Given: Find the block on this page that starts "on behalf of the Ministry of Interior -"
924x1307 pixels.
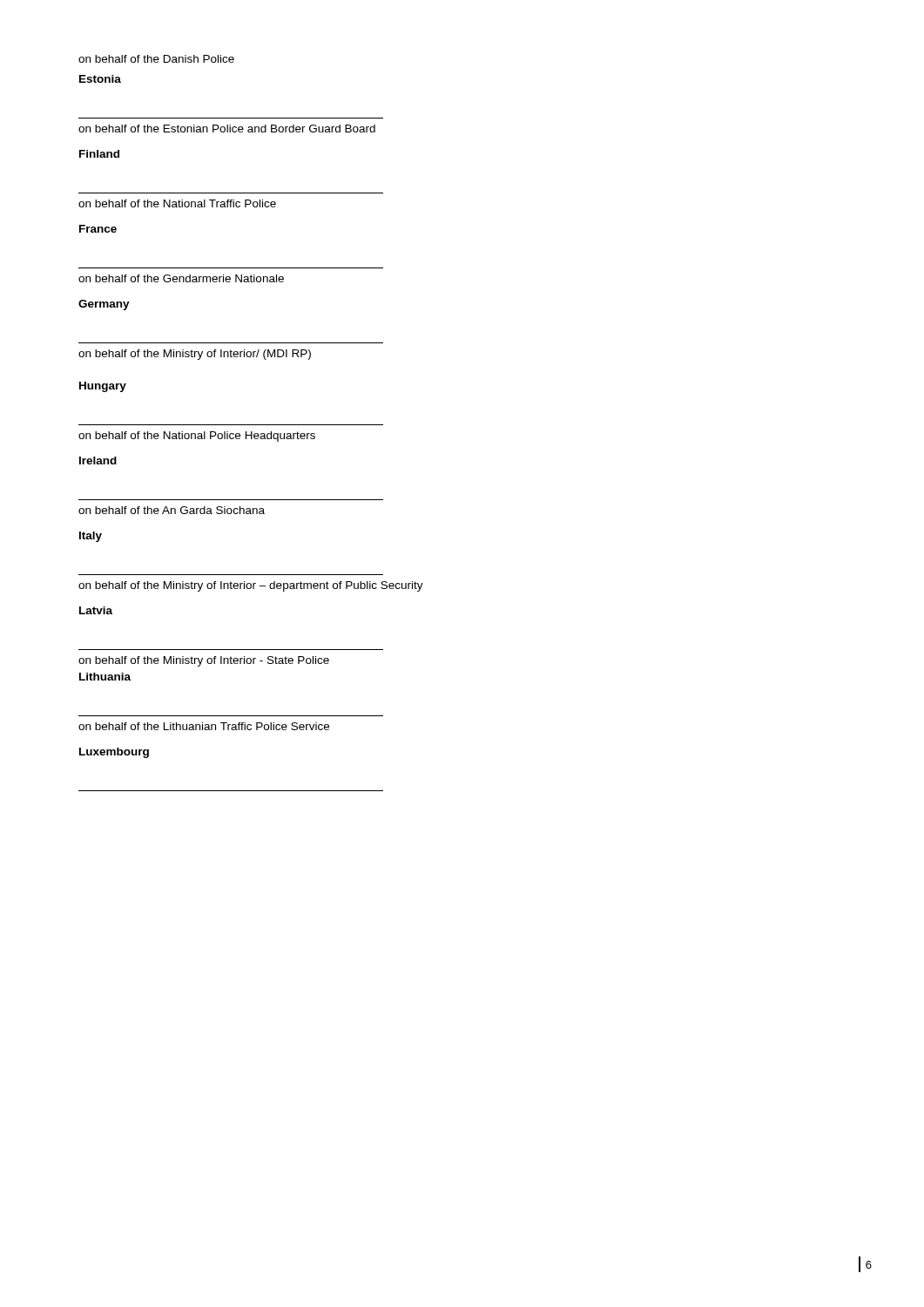Looking at the screenshot, I should coord(204,660).
